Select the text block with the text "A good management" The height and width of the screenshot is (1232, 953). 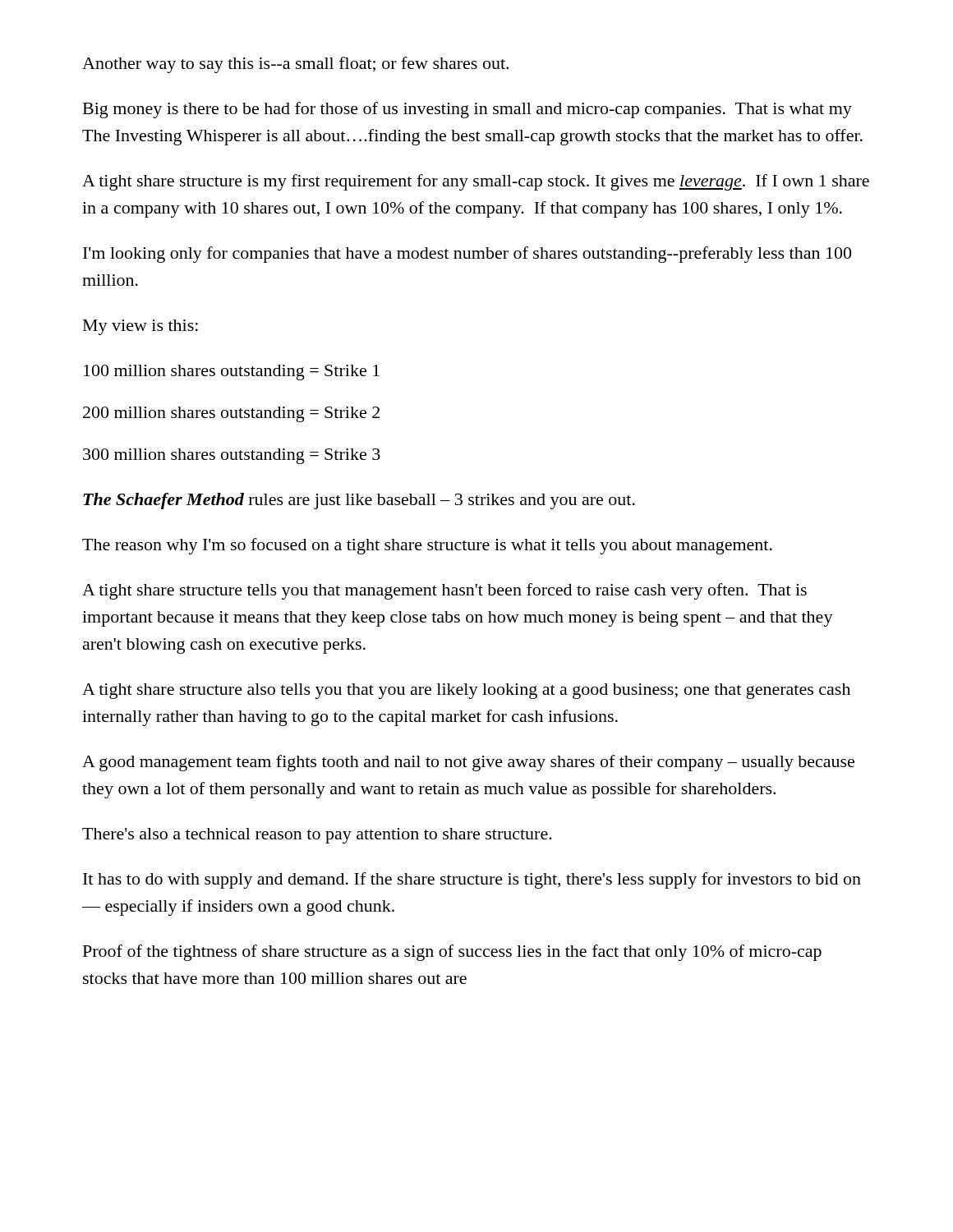[x=469, y=774]
